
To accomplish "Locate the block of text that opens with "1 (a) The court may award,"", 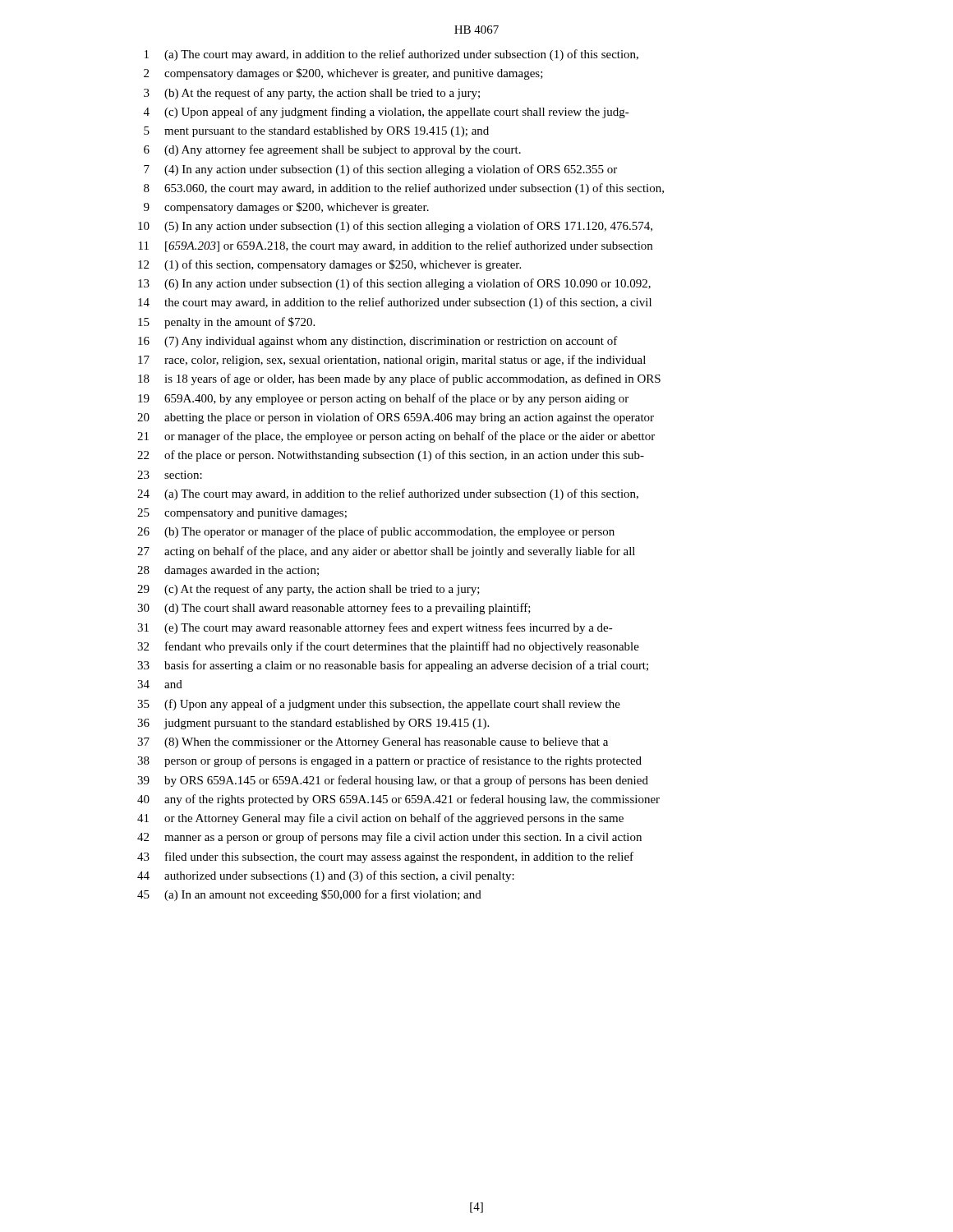I will 476,55.
